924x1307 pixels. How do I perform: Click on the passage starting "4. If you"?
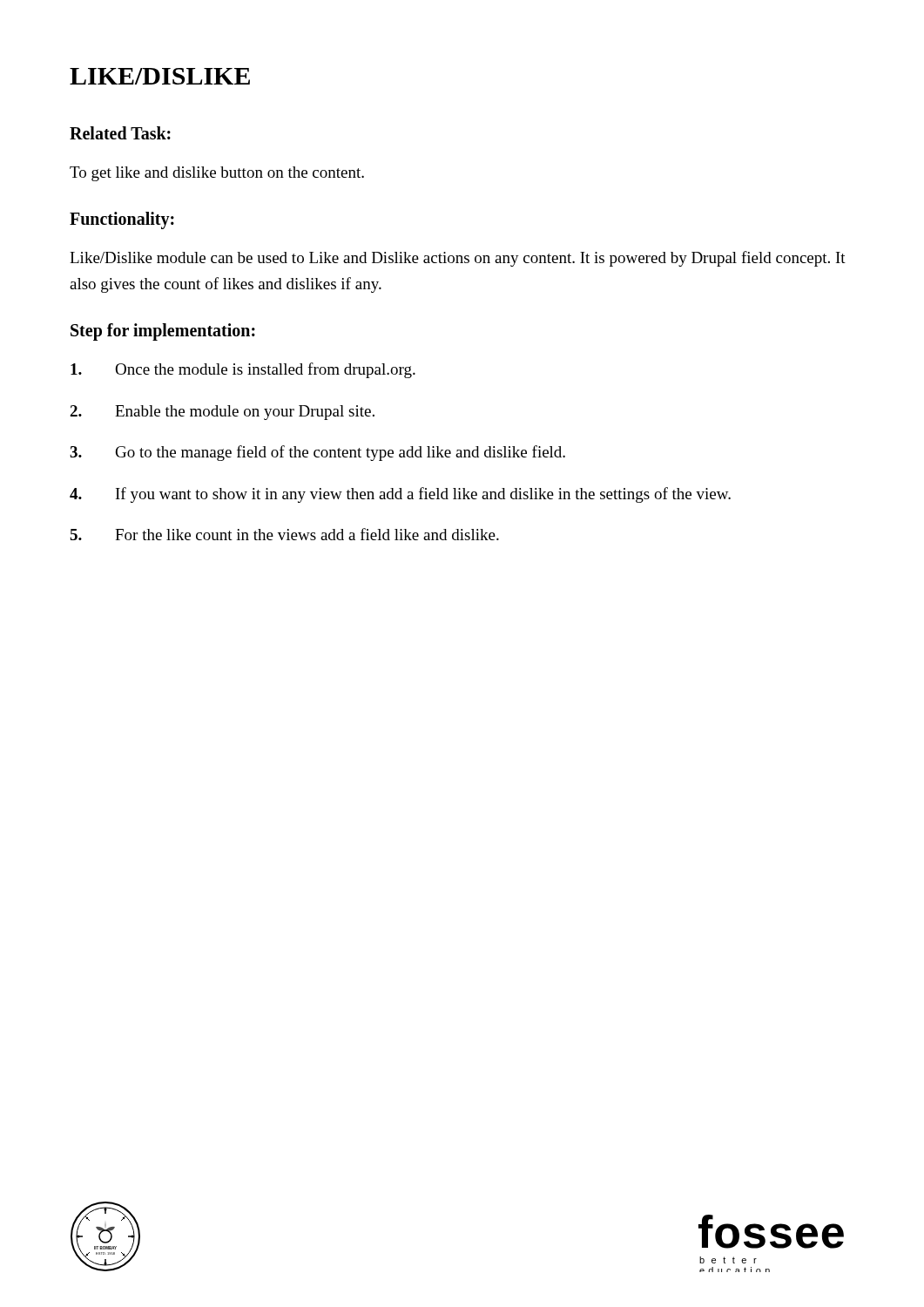[x=462, y=494]
